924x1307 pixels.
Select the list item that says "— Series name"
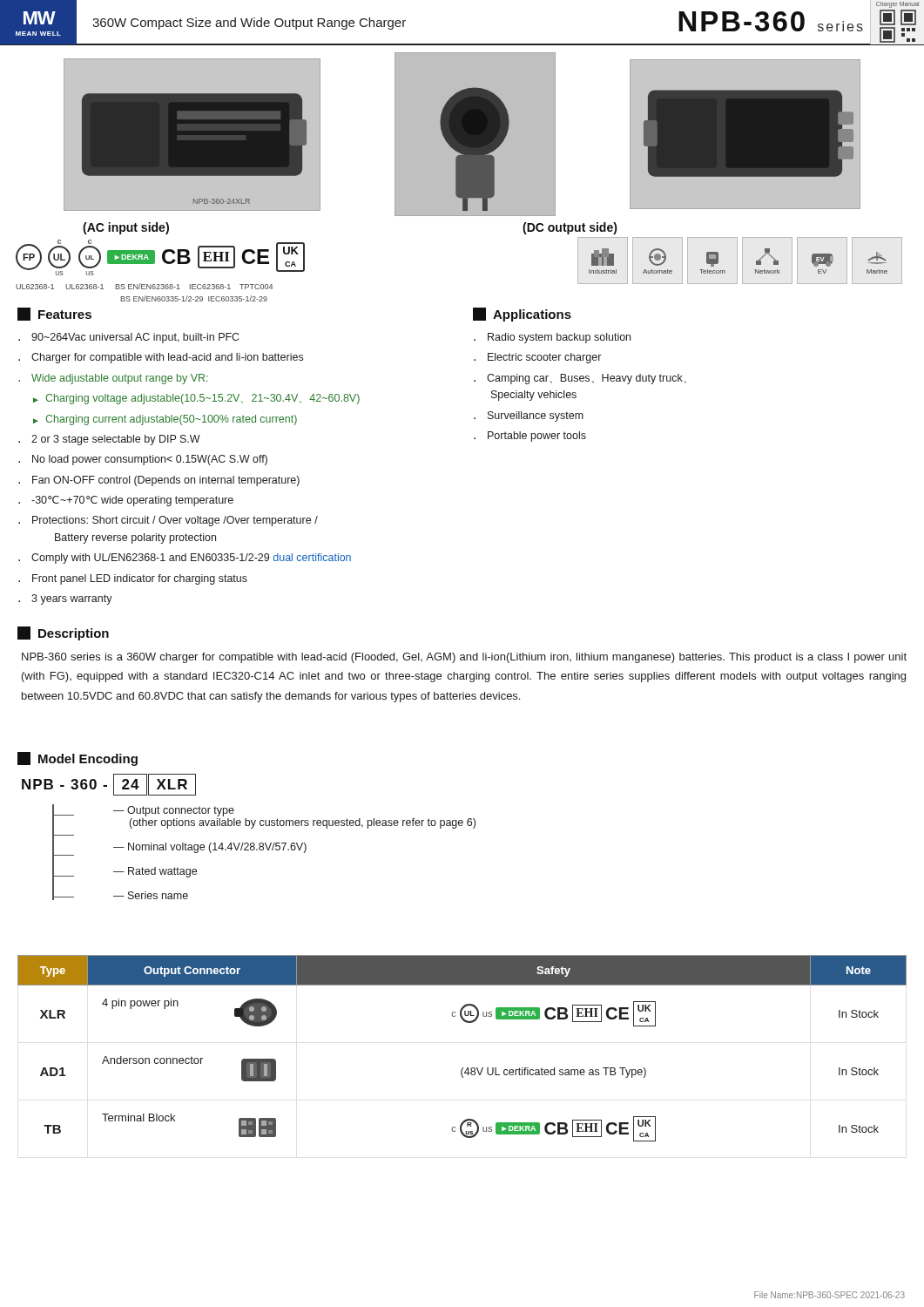[x=151, y=896]
